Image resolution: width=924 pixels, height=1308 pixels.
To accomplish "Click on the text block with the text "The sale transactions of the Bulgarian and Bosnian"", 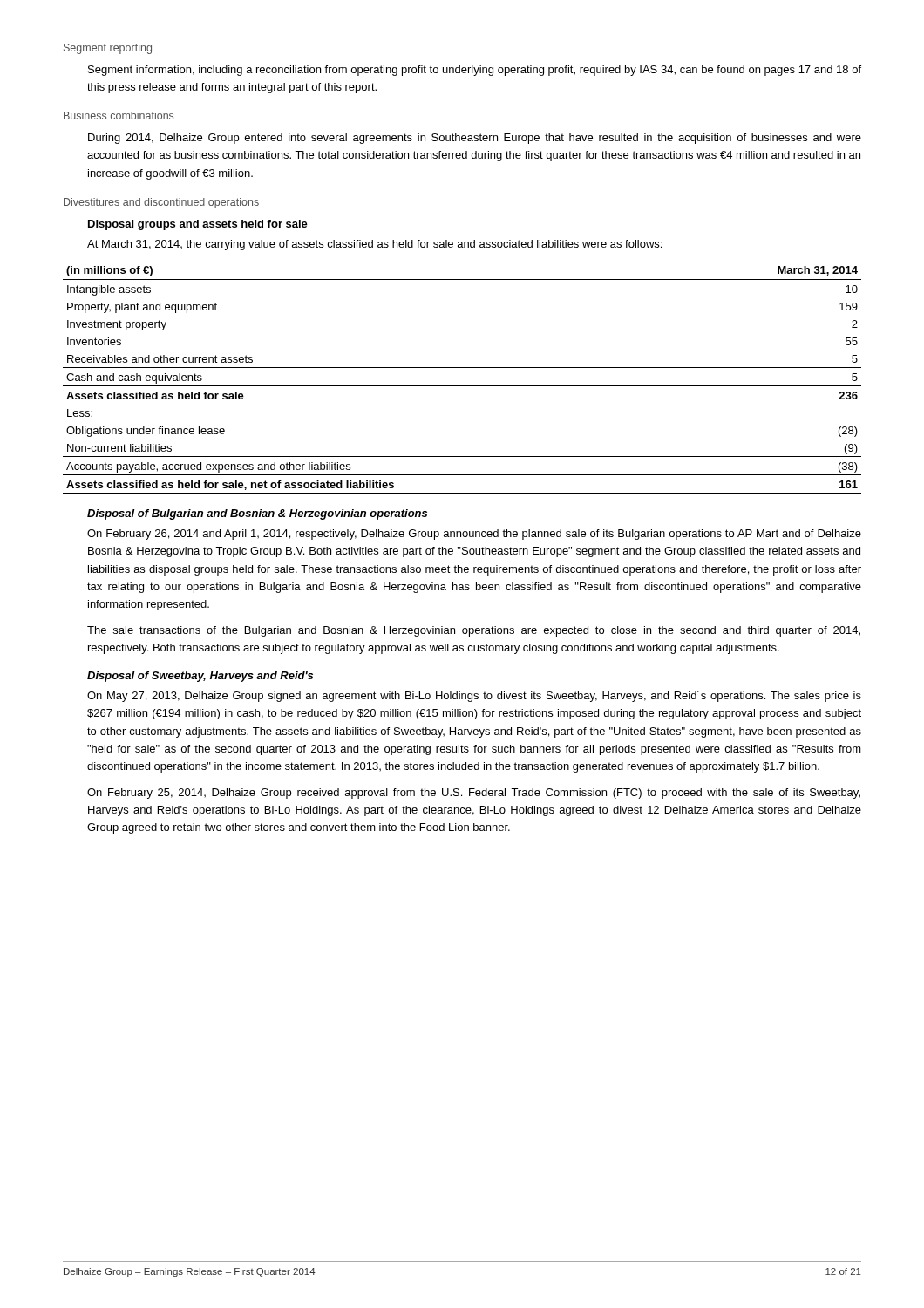I will [474, 639].
